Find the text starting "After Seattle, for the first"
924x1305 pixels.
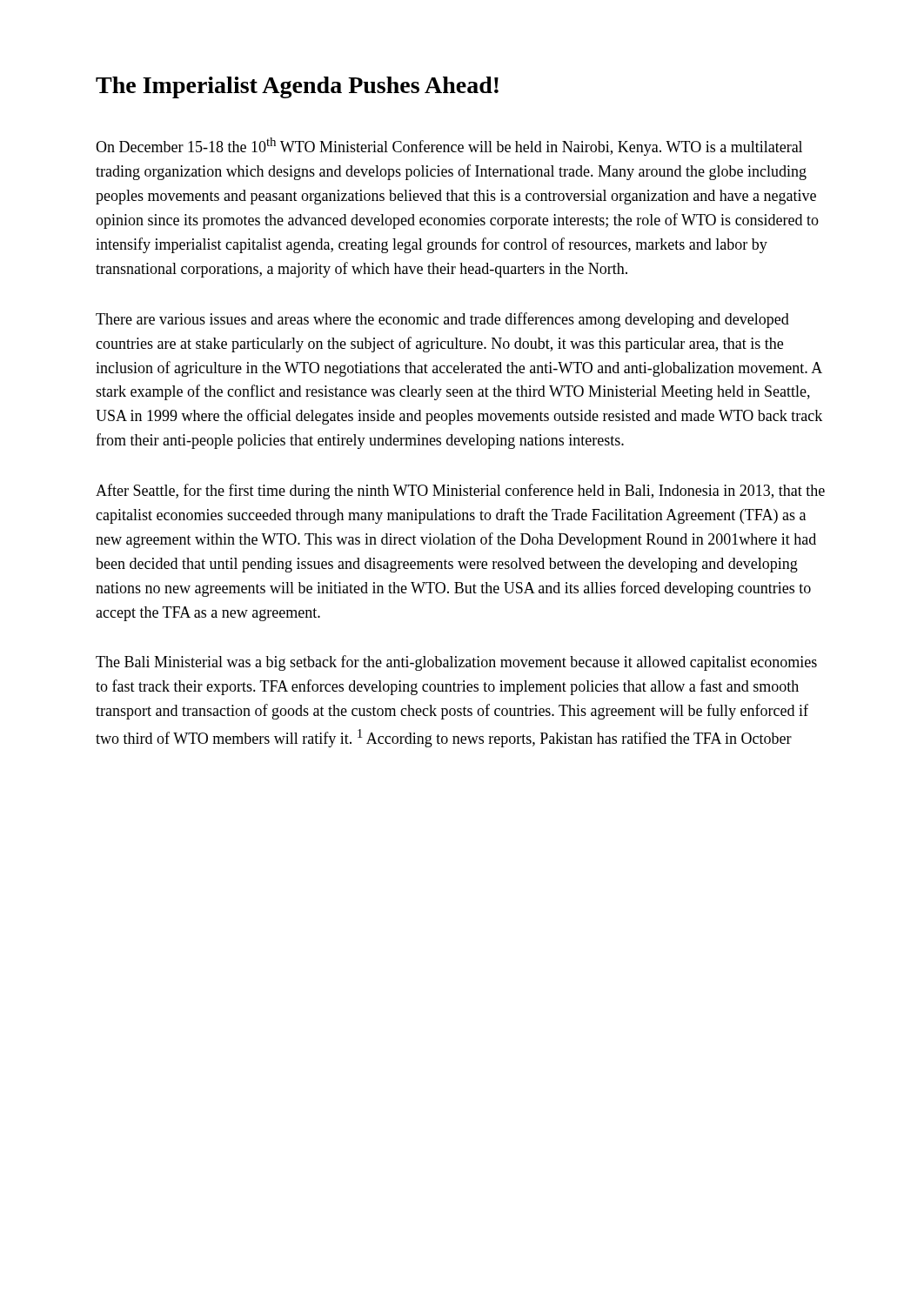[460, 551]
